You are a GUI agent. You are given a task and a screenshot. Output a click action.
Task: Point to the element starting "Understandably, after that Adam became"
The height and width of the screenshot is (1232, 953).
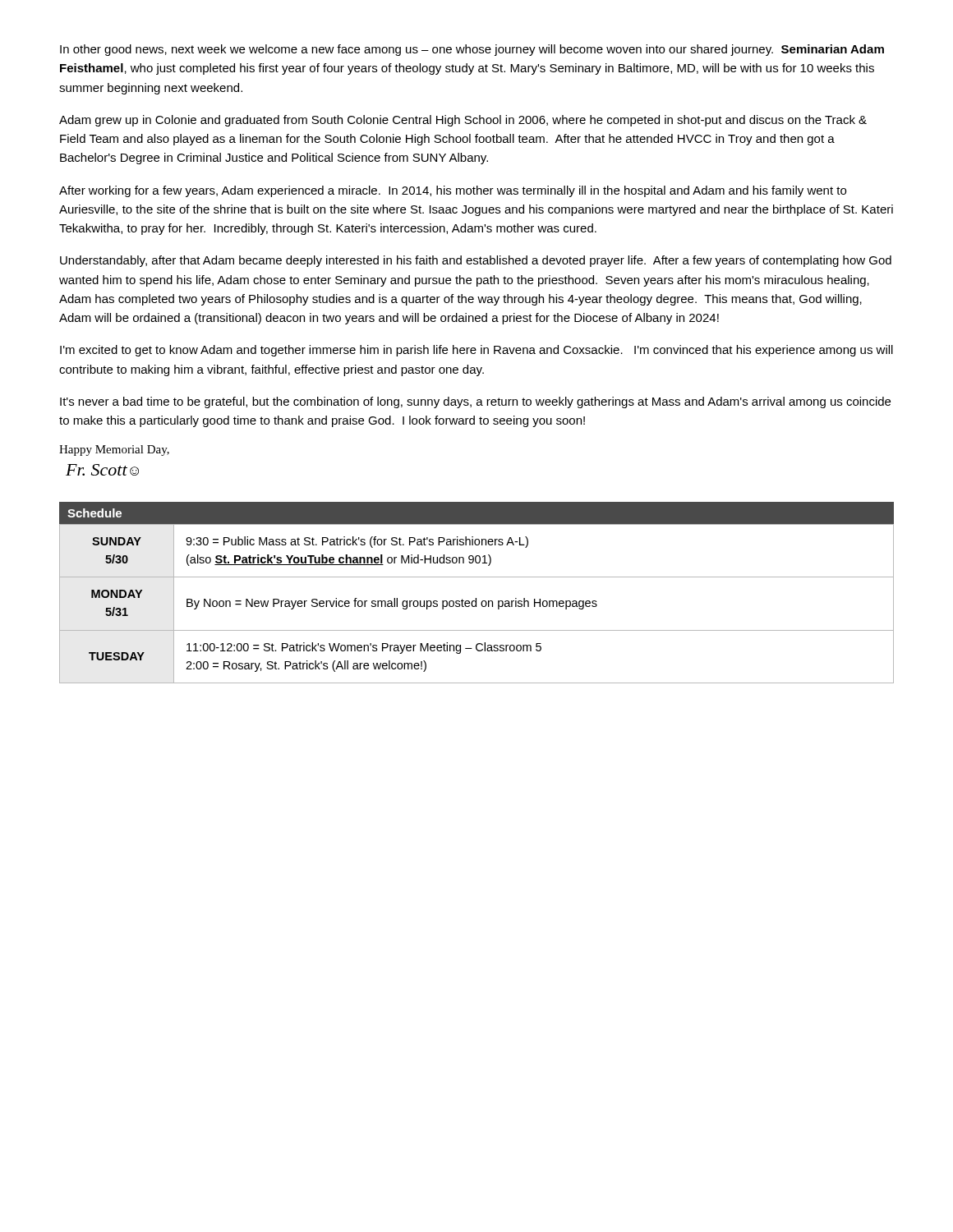point(476,289)
